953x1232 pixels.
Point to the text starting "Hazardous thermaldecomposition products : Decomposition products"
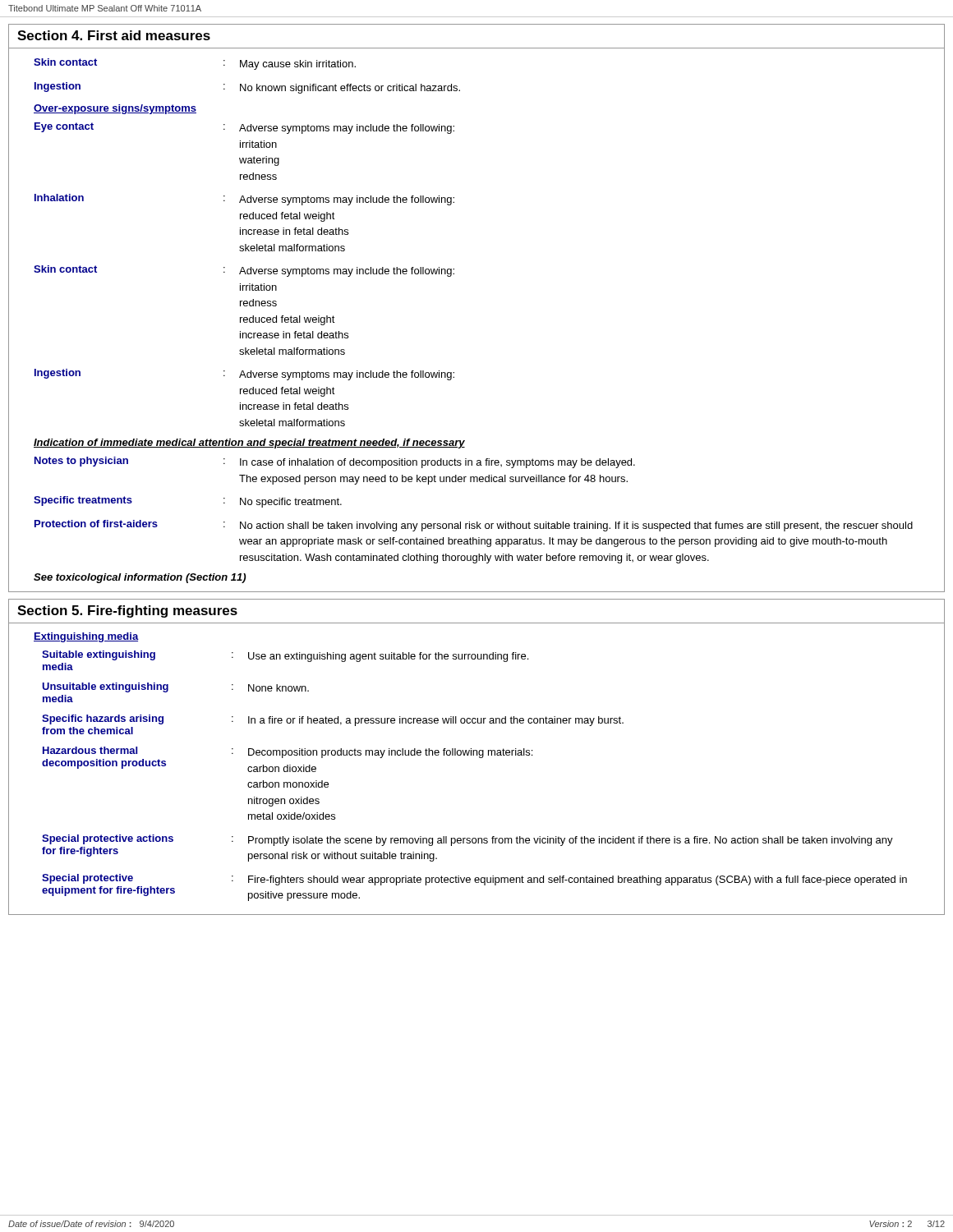pyautogui.click(x=287, y=783)
